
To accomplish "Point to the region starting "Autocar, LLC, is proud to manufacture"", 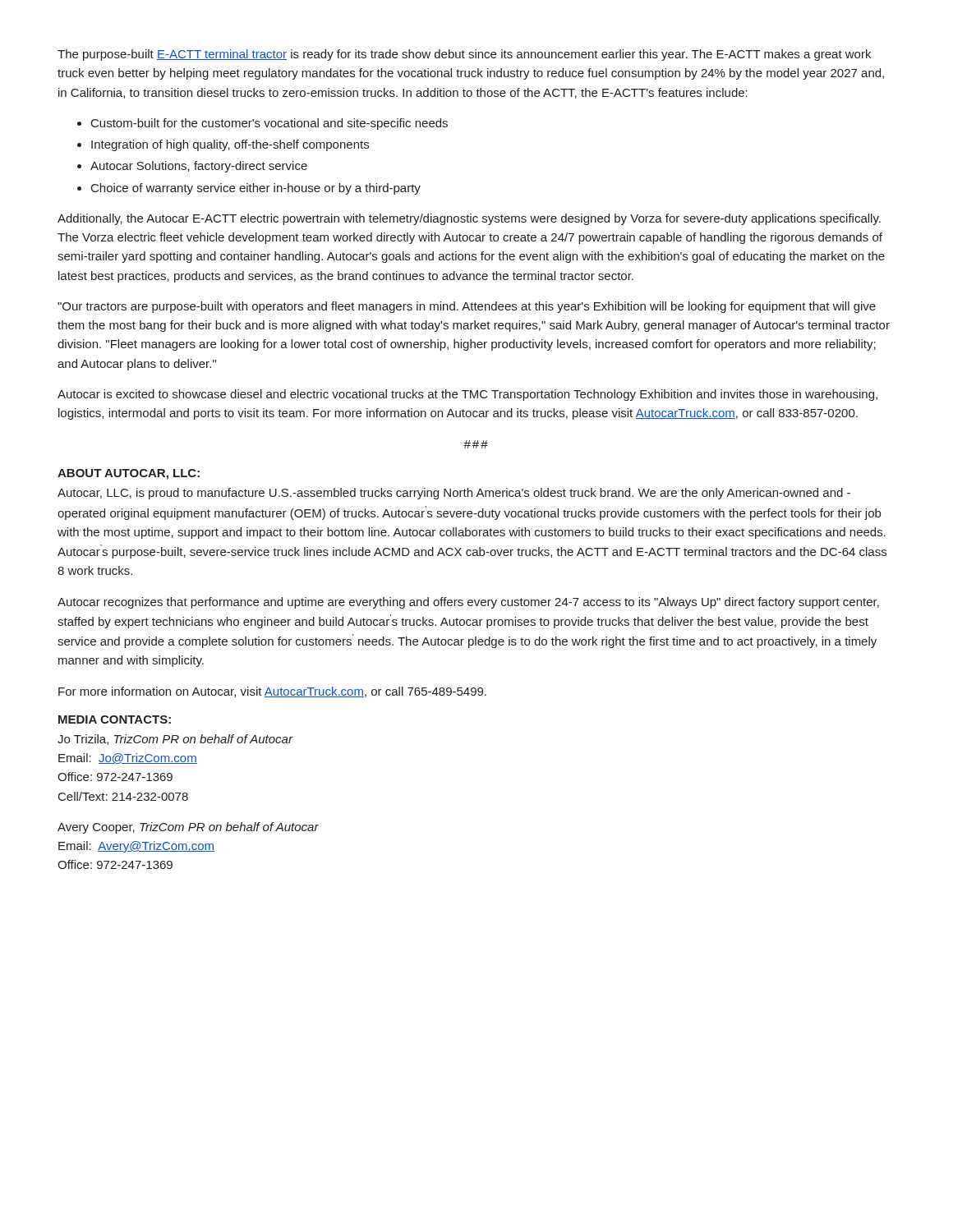I will [x=472, y=532].
